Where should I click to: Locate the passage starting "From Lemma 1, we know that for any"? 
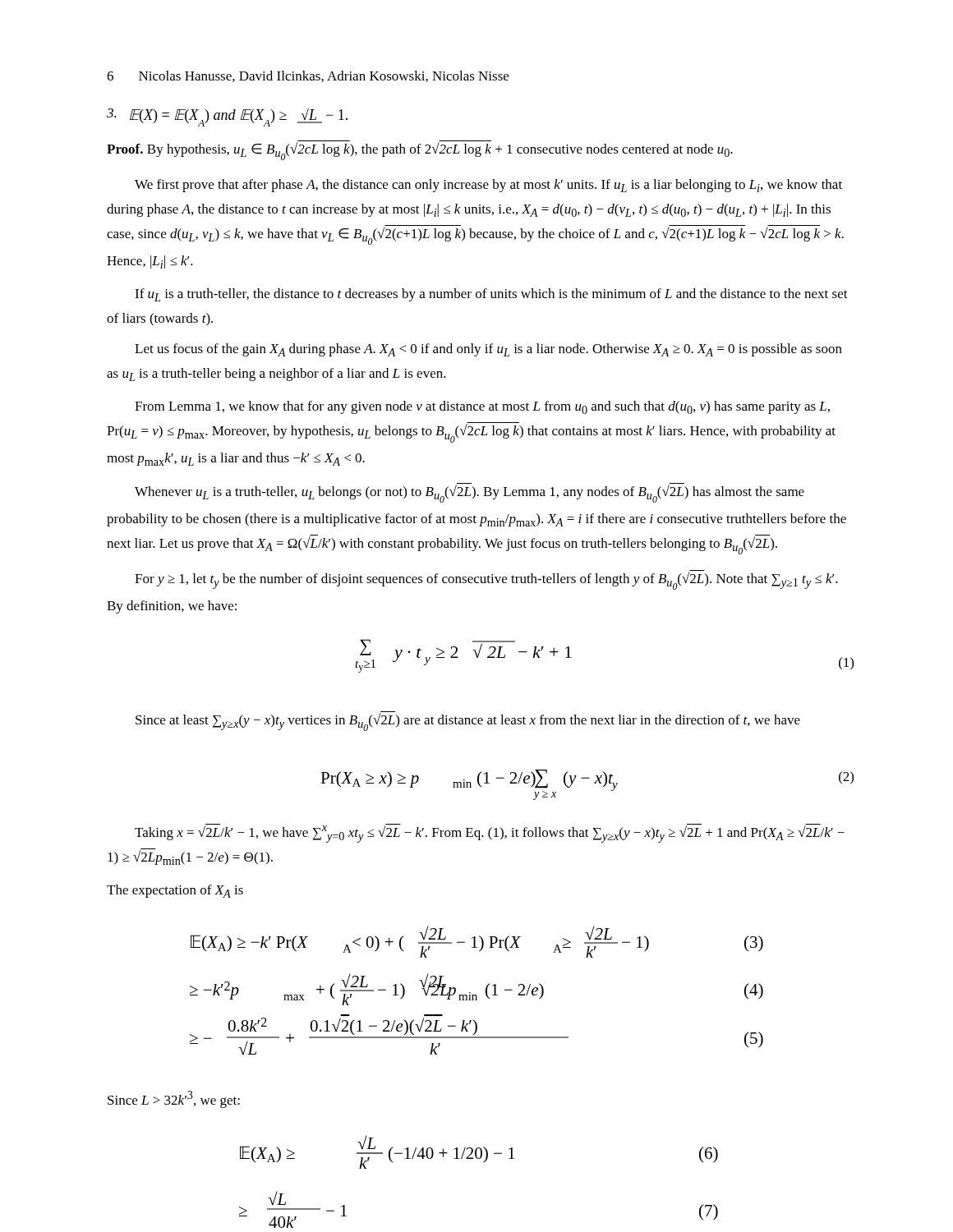tap(471, 434)
